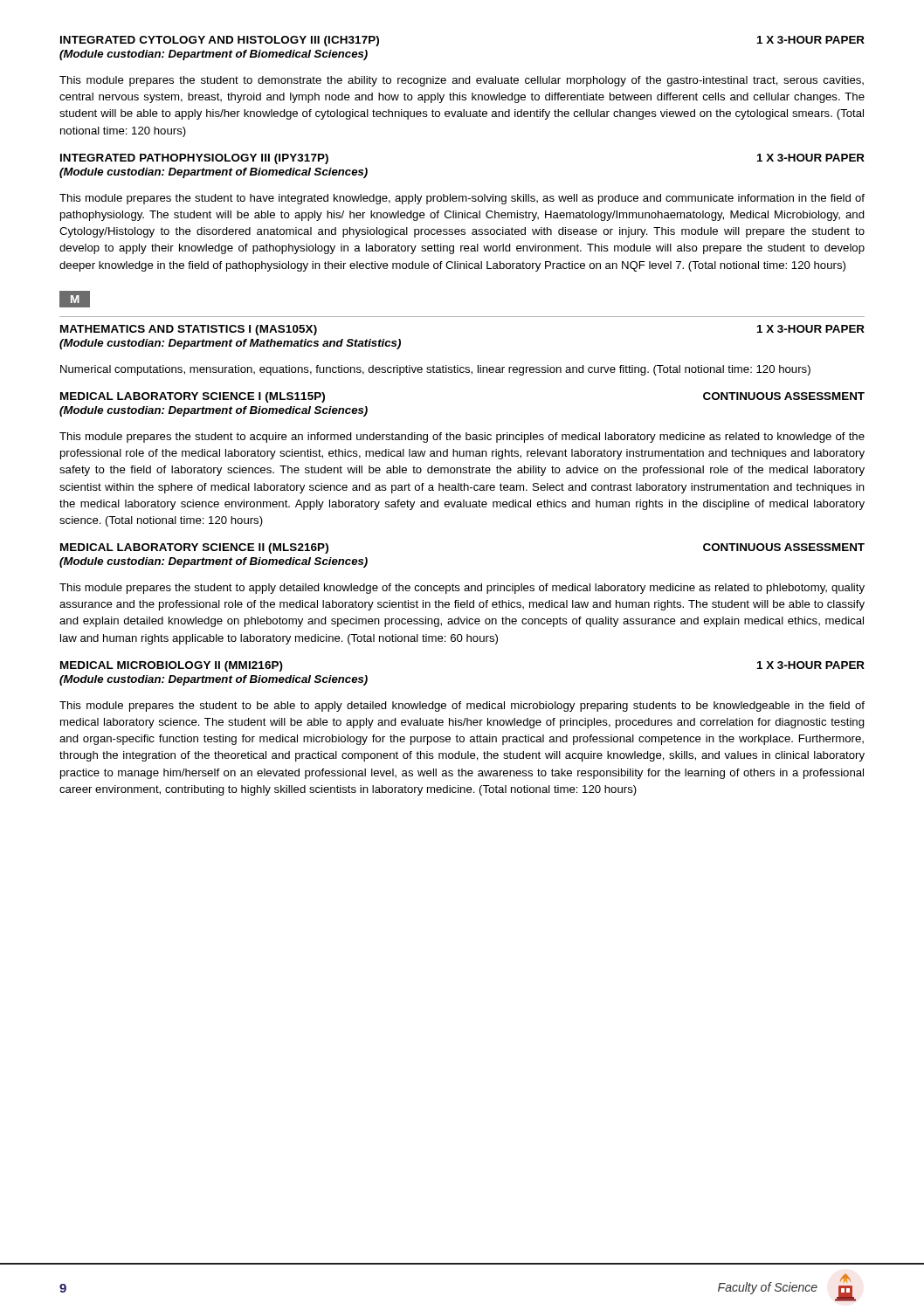
Task: Click on the text block starting "Numerical computations, mensuration, equations, functions,"
Action: click(462, 369)
